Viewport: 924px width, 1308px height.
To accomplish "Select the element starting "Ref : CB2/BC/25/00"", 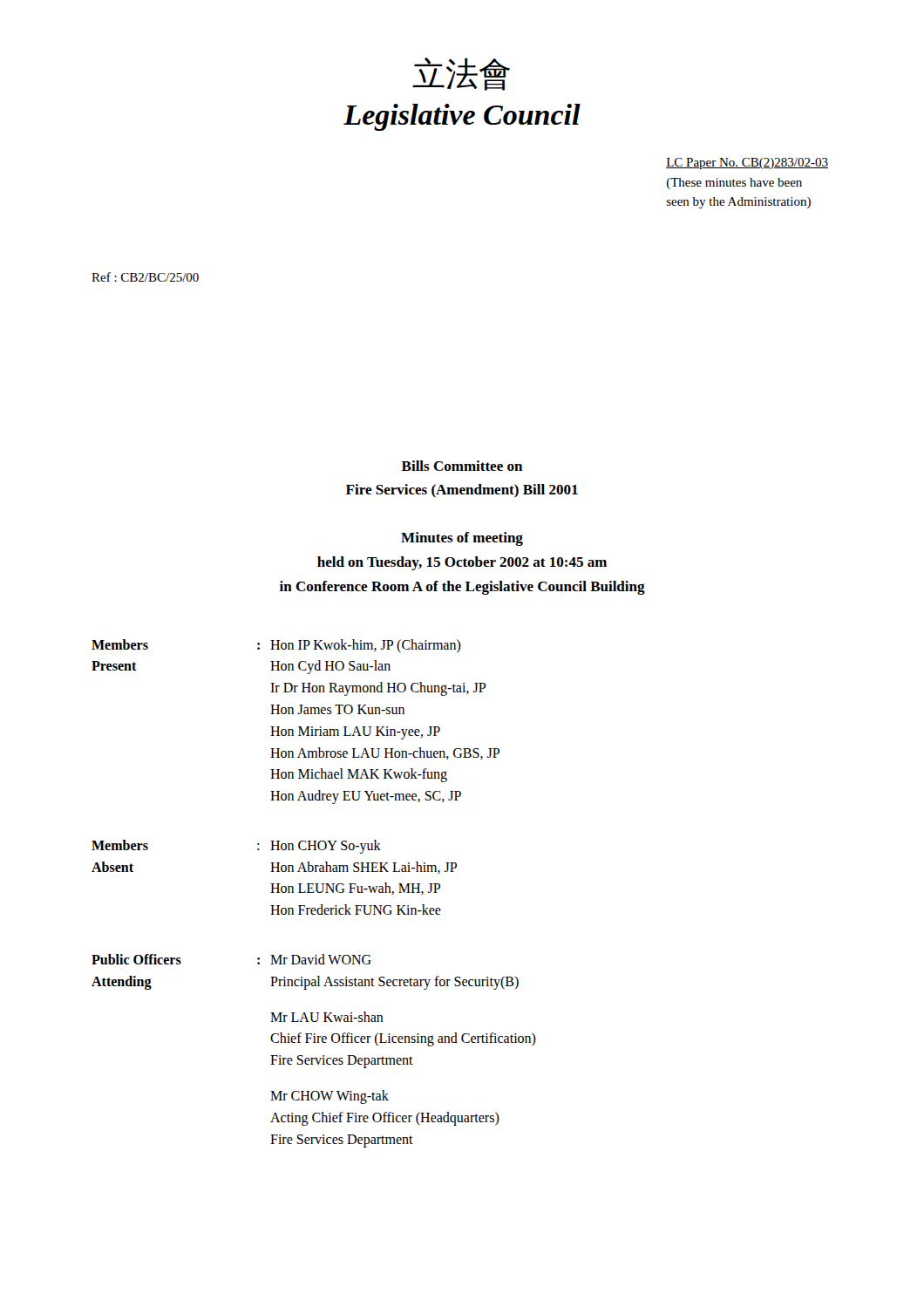I will (x=145, y=277).
